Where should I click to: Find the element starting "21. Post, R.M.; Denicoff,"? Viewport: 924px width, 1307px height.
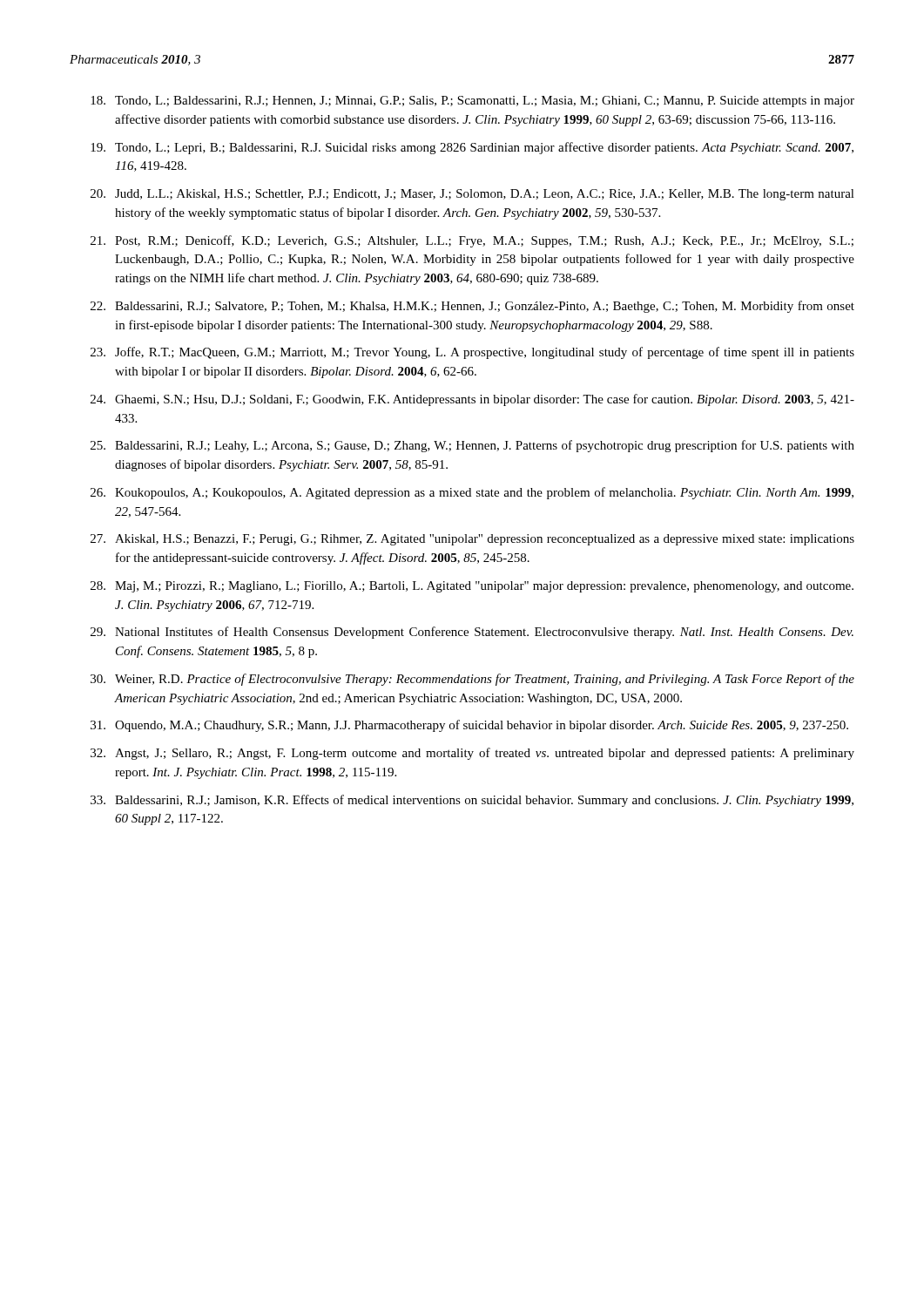462,260
